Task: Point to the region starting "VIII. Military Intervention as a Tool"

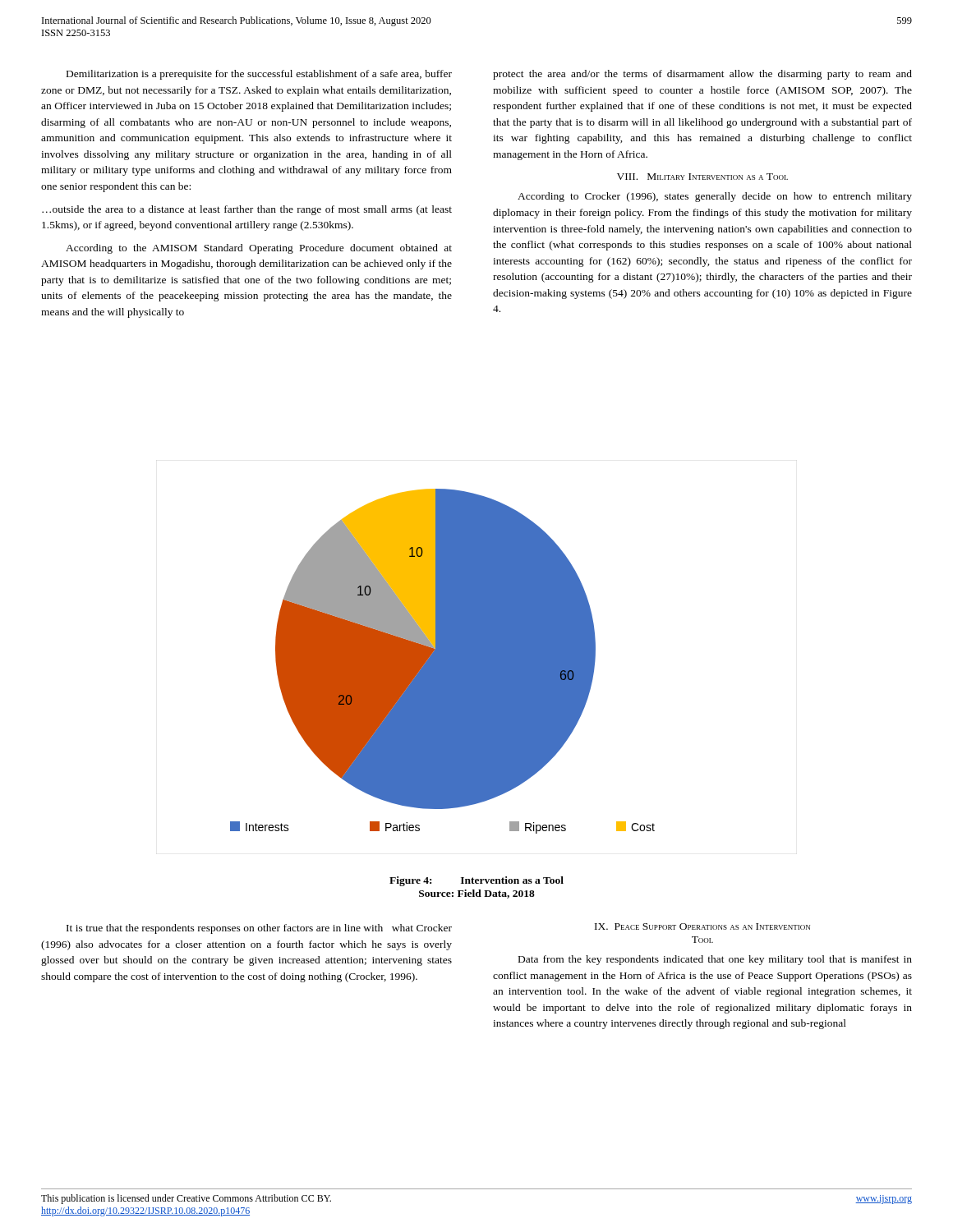Action: (702, 176)
